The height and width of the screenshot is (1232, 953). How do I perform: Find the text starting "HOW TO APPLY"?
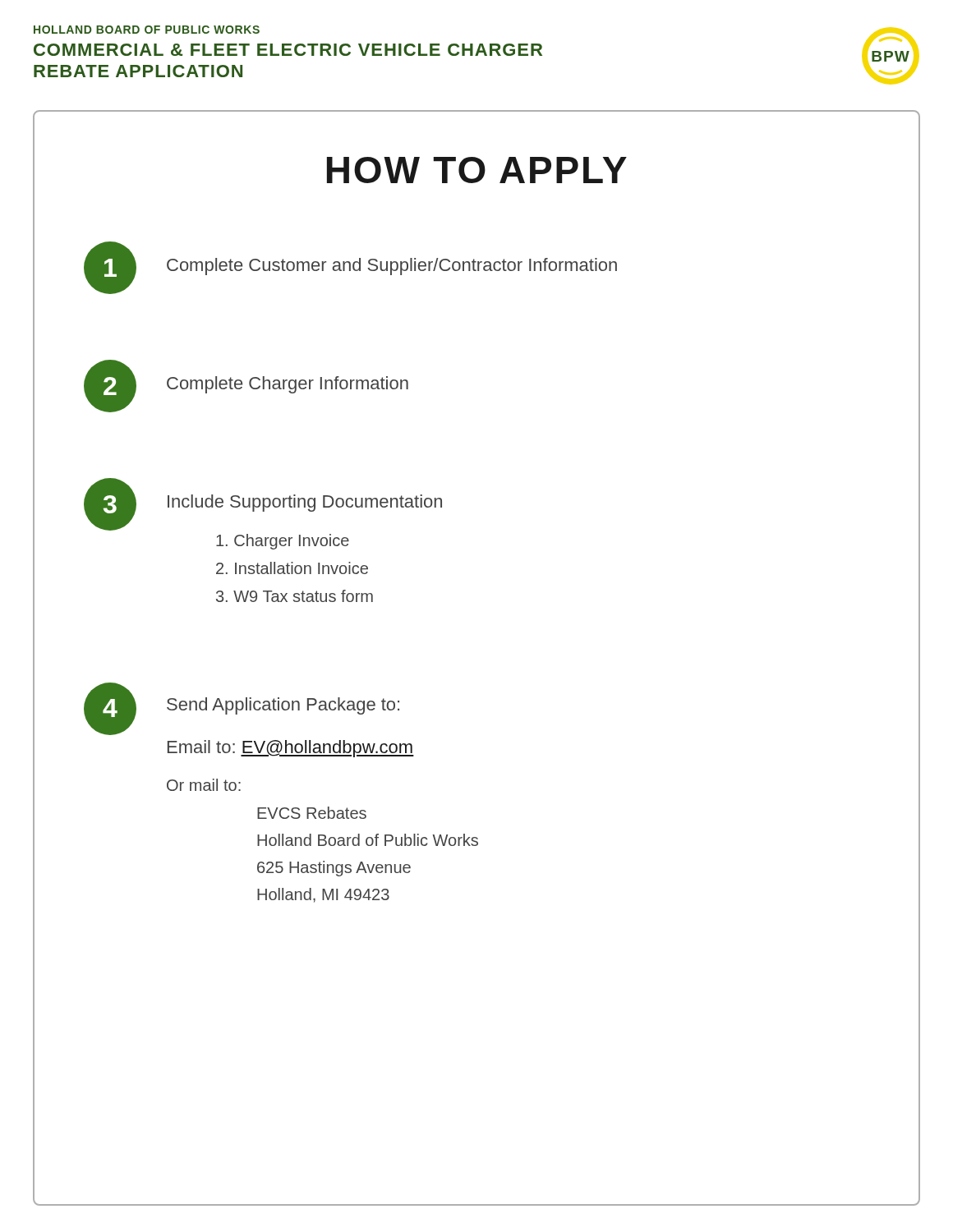(476, 170)
